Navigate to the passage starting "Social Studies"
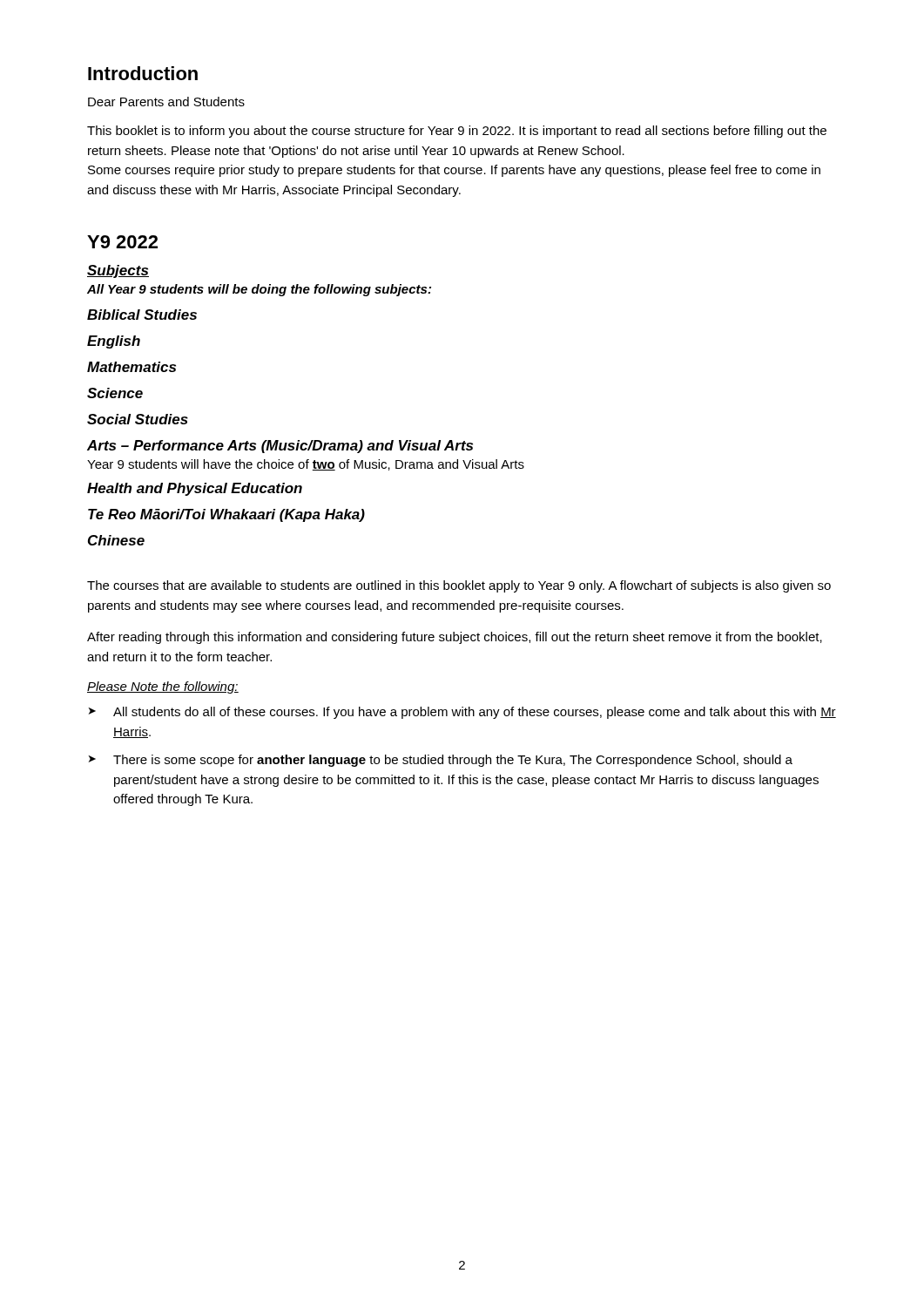This screenshot has width=924, height=1307. pyautogui.click(x=138, y=420)
